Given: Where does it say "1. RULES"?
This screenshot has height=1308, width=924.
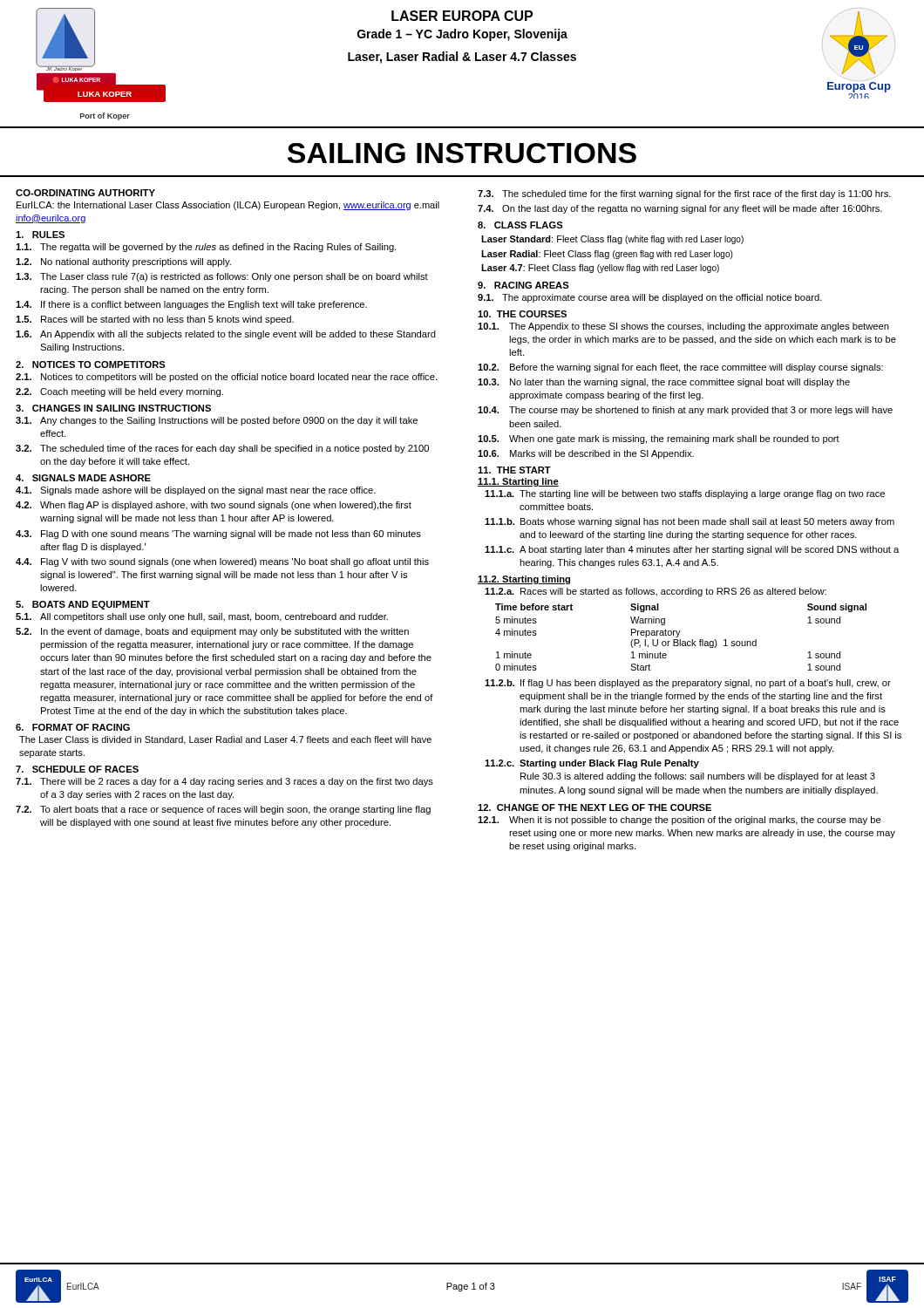Looking at the screenshot, I should [x=40, y=234].
